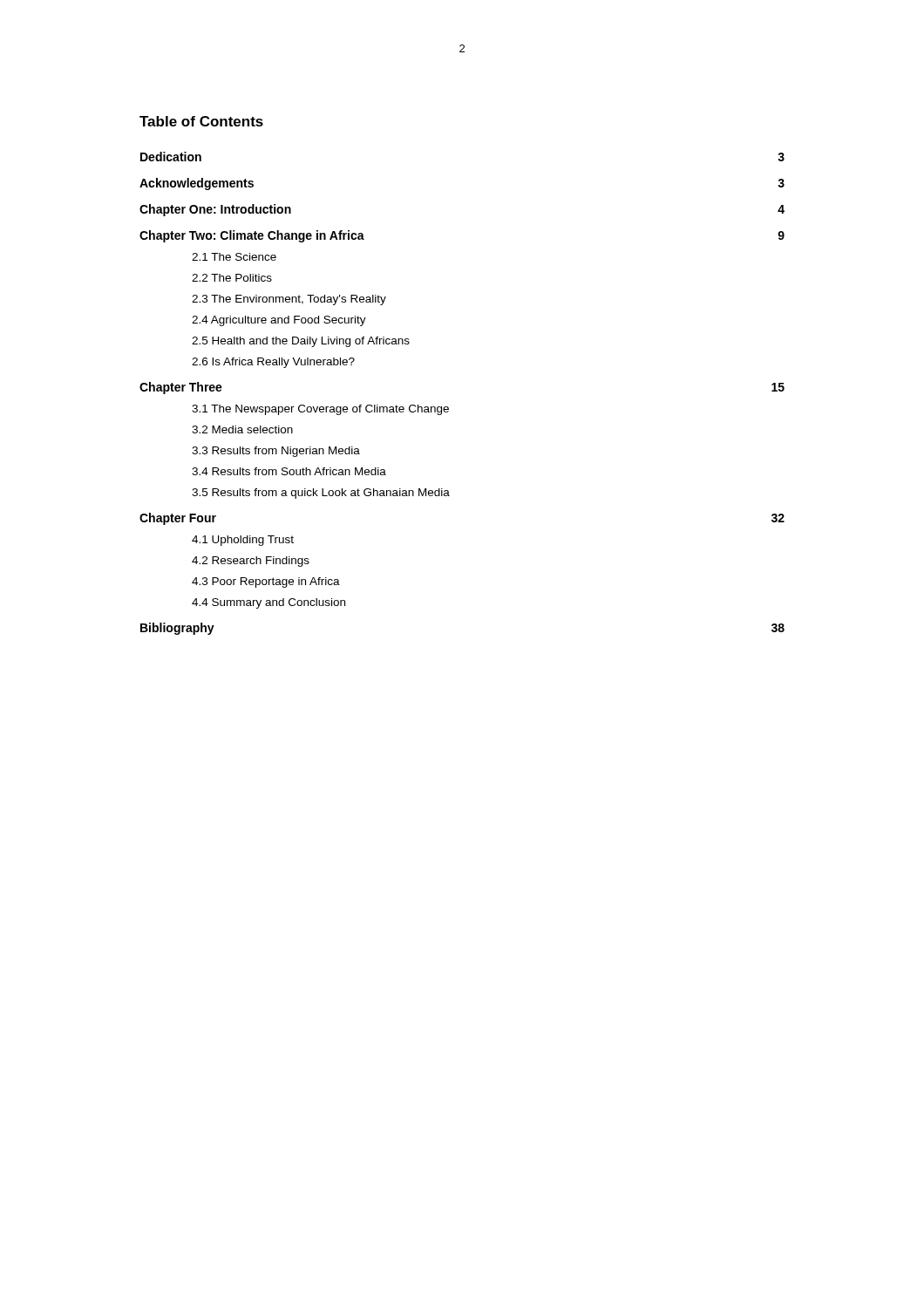Click where it says "3.4 Results from South African Media"

point(289,471)
